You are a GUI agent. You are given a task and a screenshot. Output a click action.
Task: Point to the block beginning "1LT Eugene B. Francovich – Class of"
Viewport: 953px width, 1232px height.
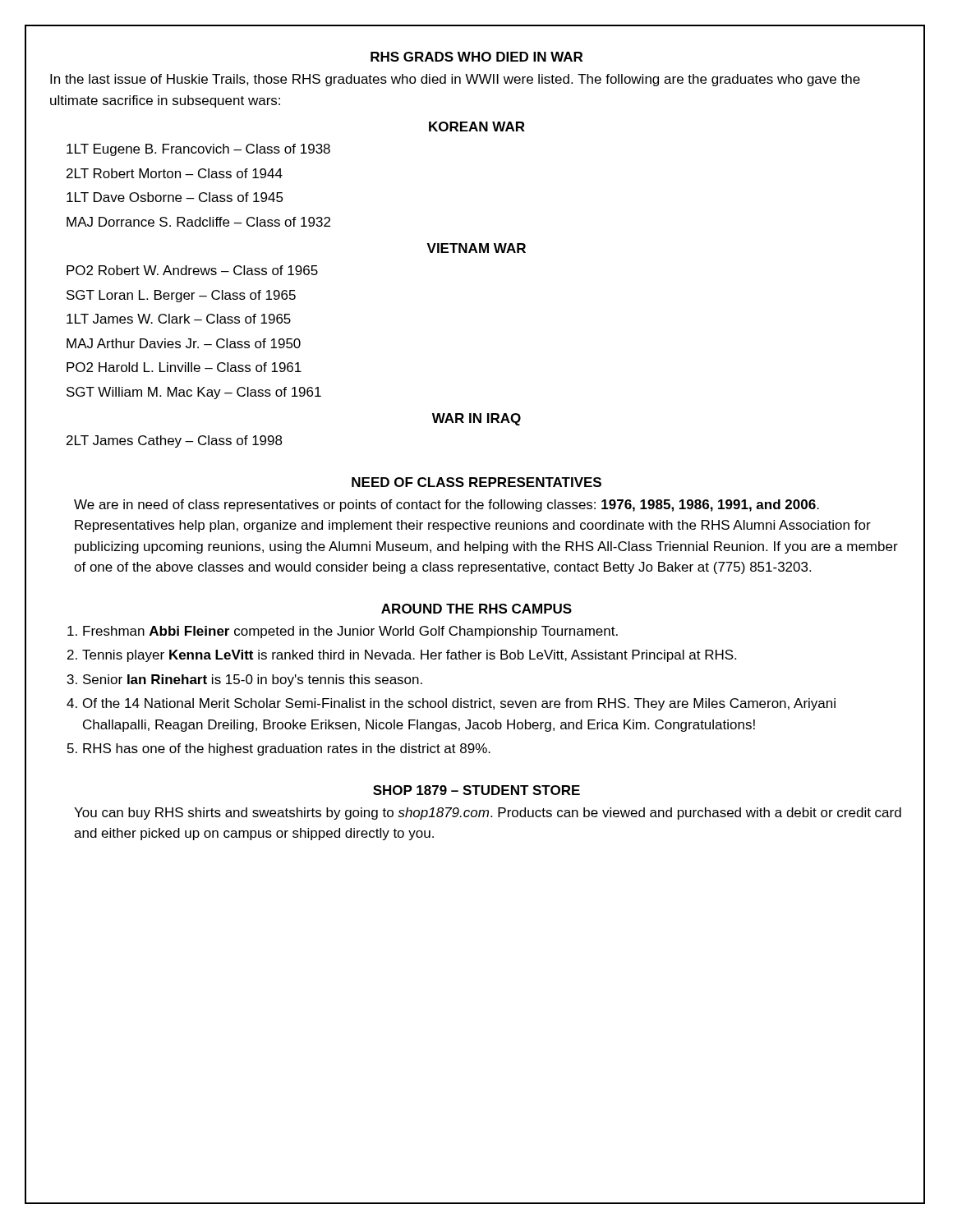198,149
